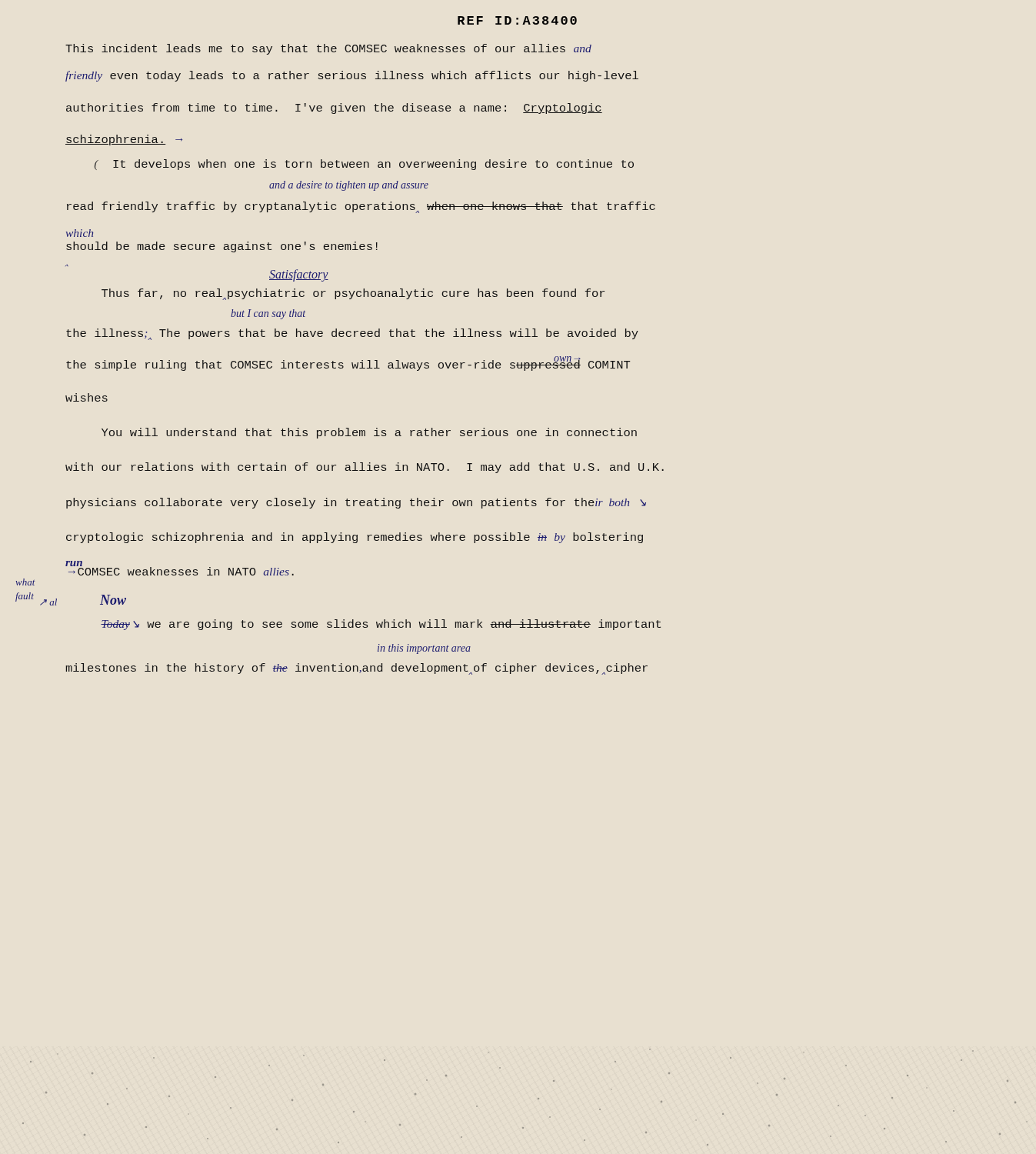
Task: Click on the element starting "( It develops when one is torn between"
Action: coord(350,164)
